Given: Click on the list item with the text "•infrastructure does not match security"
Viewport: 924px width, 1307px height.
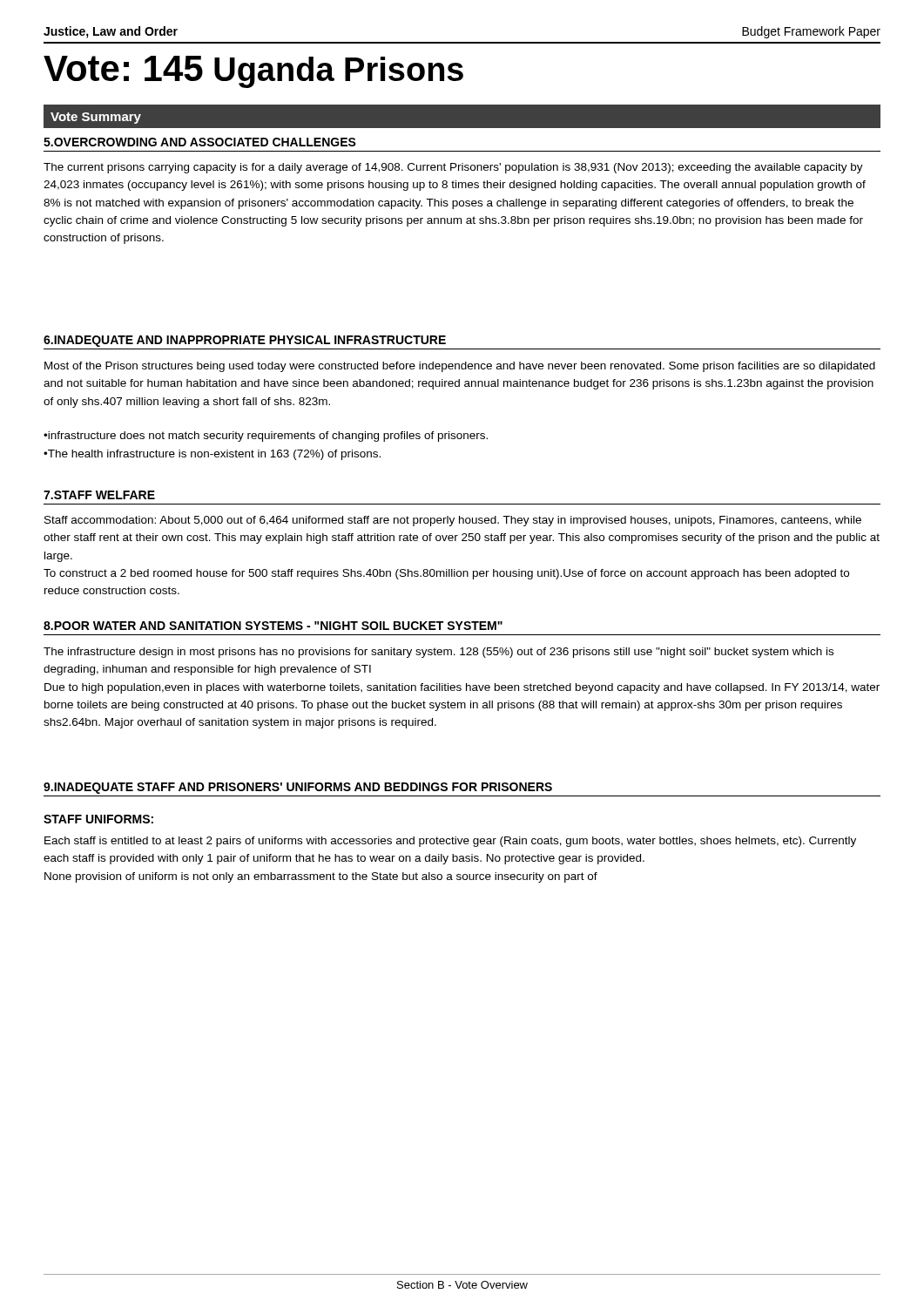Looking at the screenshot, I should click(x=266, y=435).
